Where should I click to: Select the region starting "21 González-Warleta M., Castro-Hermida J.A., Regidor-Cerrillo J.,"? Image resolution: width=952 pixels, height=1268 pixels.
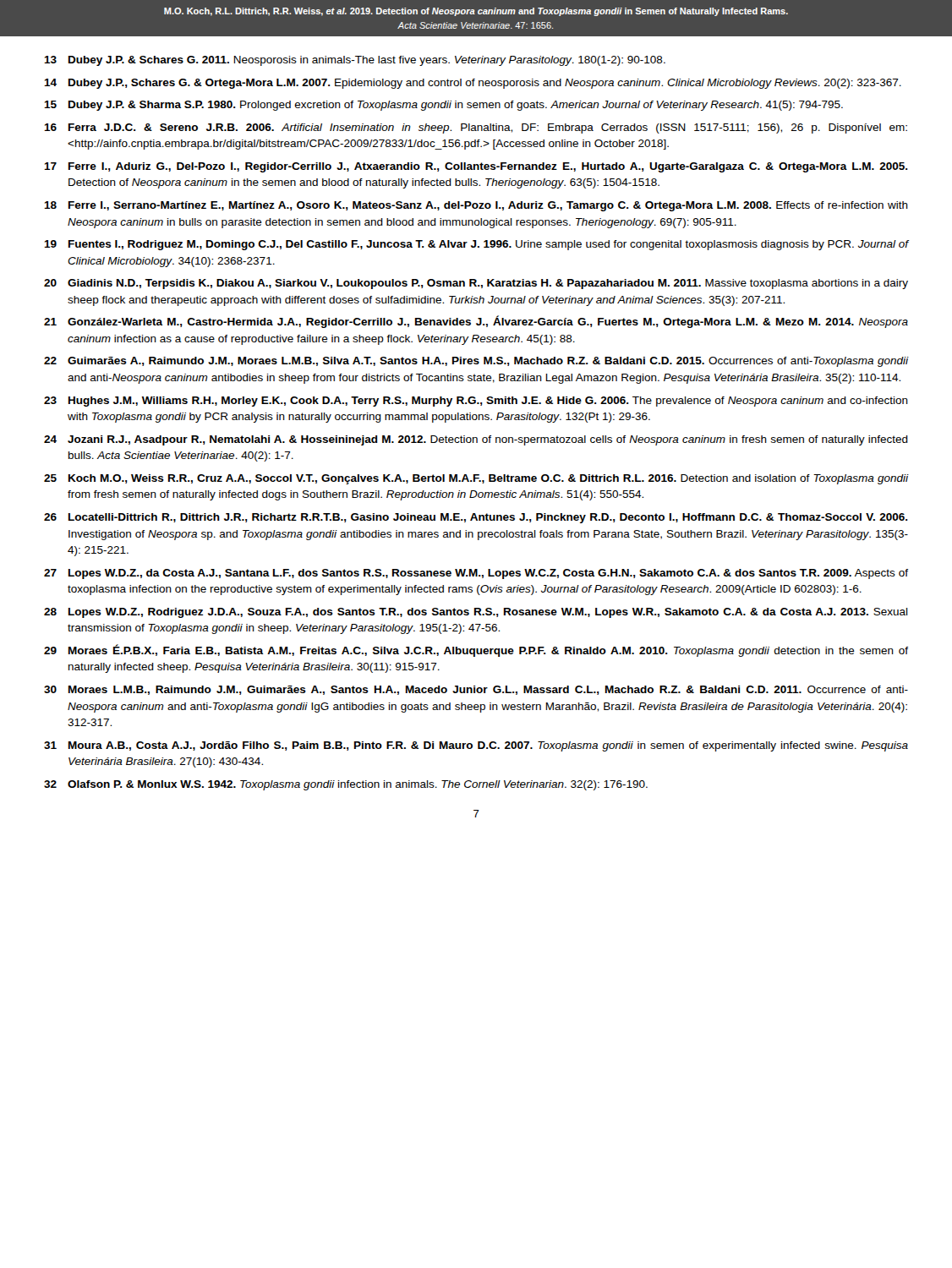tap(476, 330)
